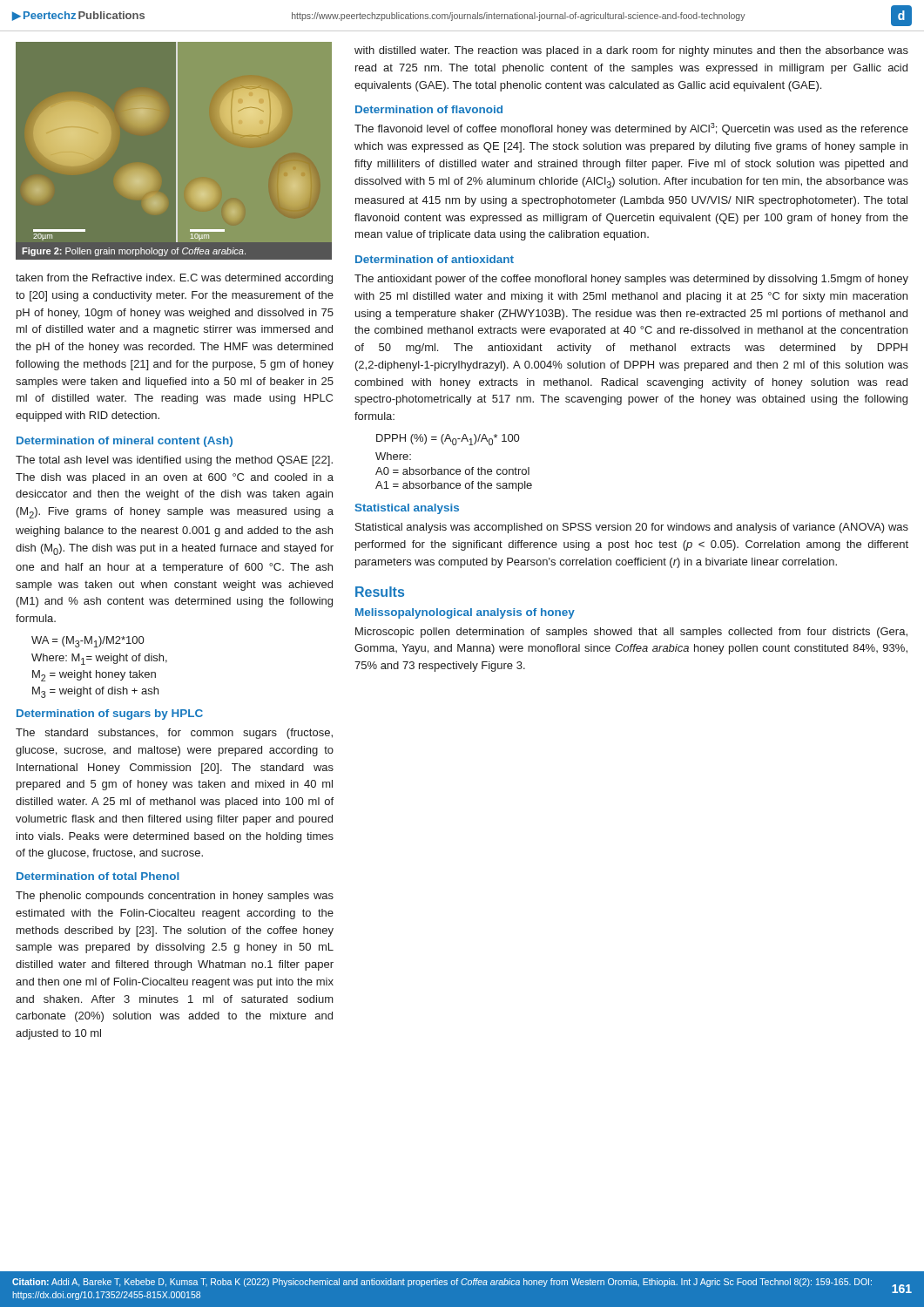
Task: Select the region starting "The antioxidant power of the coffee monofloral"
Action: pyautogui.click(x=631, y=347)
